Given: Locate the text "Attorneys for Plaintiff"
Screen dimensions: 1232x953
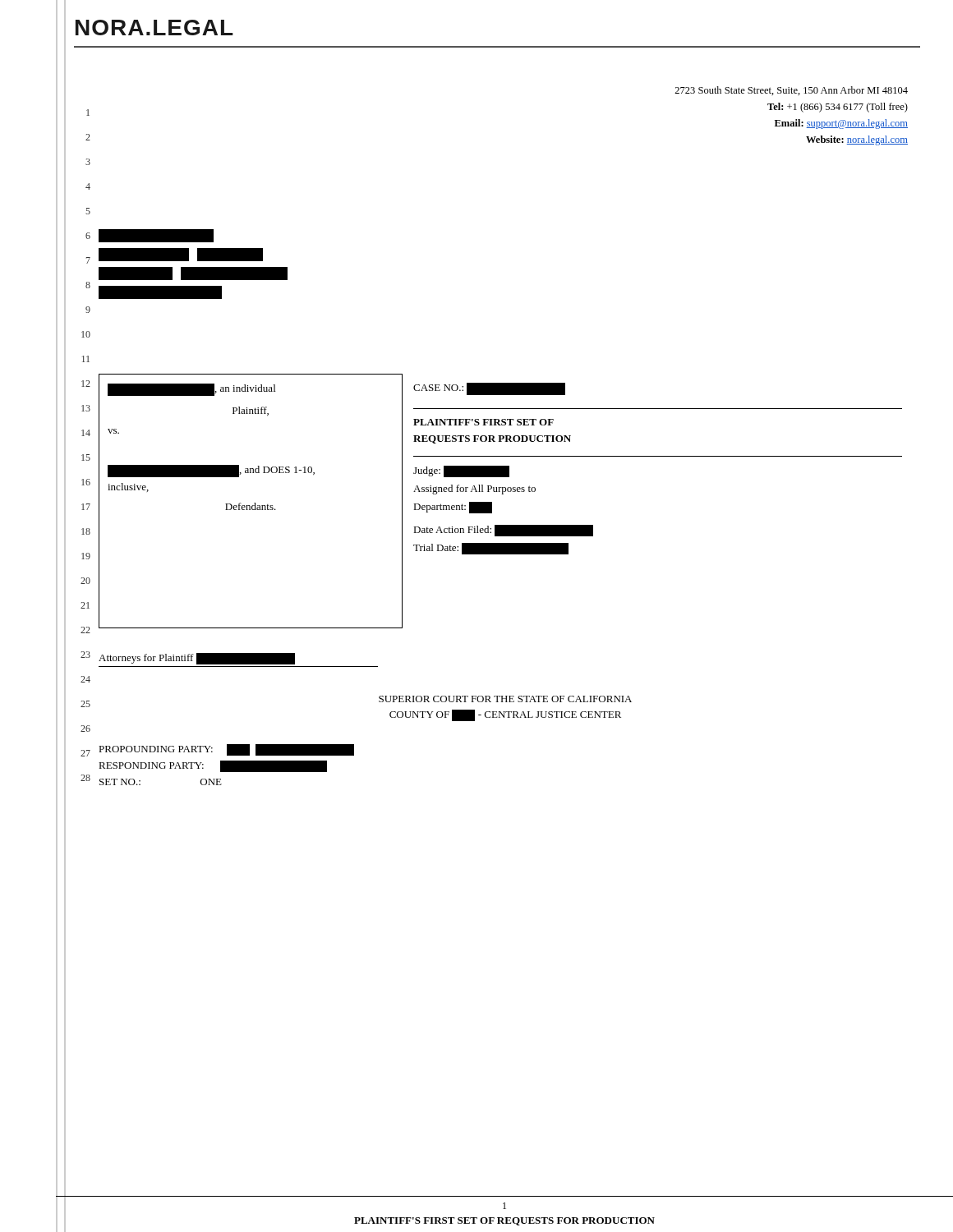Looking at the screenshot, I should [197, 658].
